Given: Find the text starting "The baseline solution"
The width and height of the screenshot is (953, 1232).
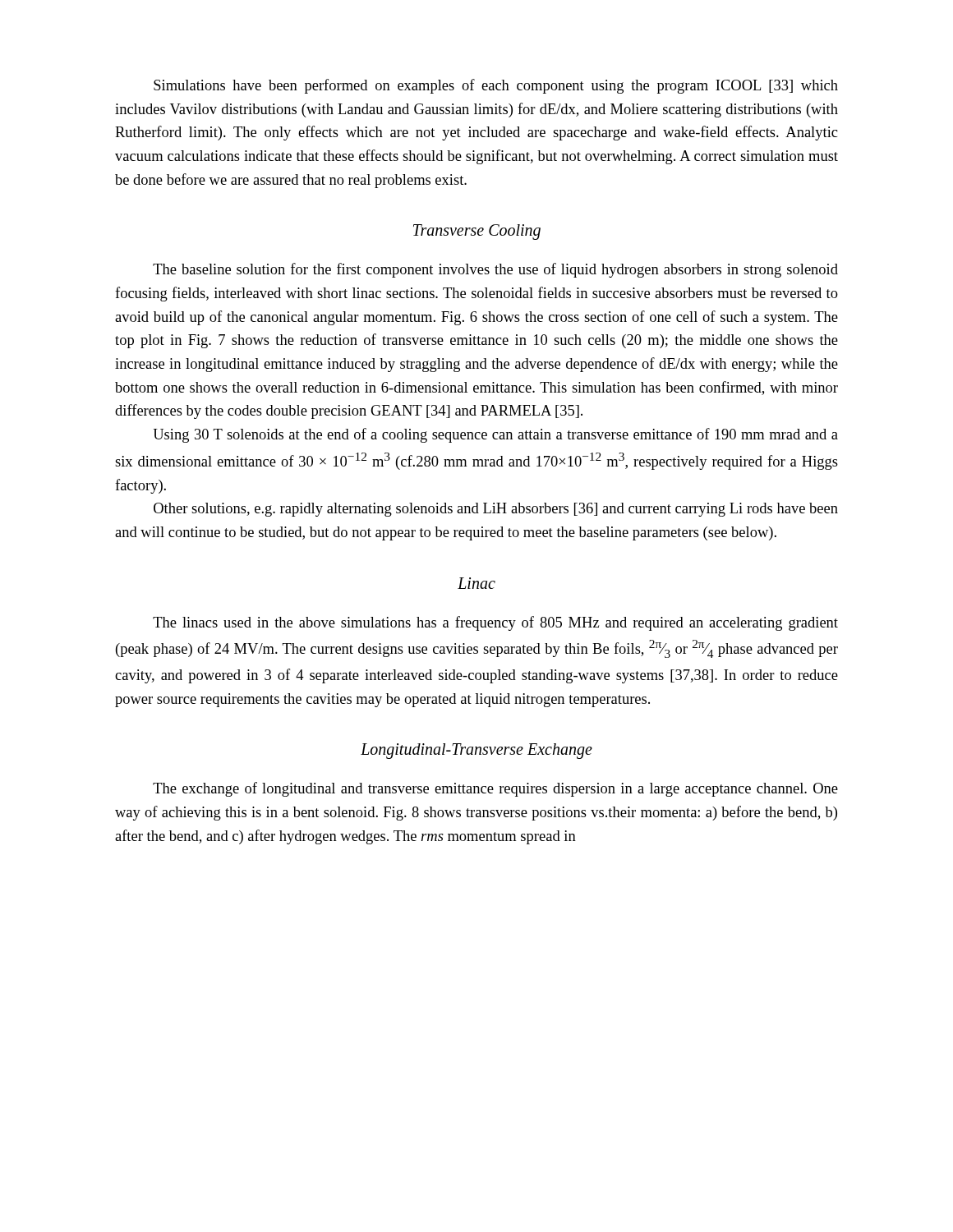Looking at the screenshot, I should [476, 401].
